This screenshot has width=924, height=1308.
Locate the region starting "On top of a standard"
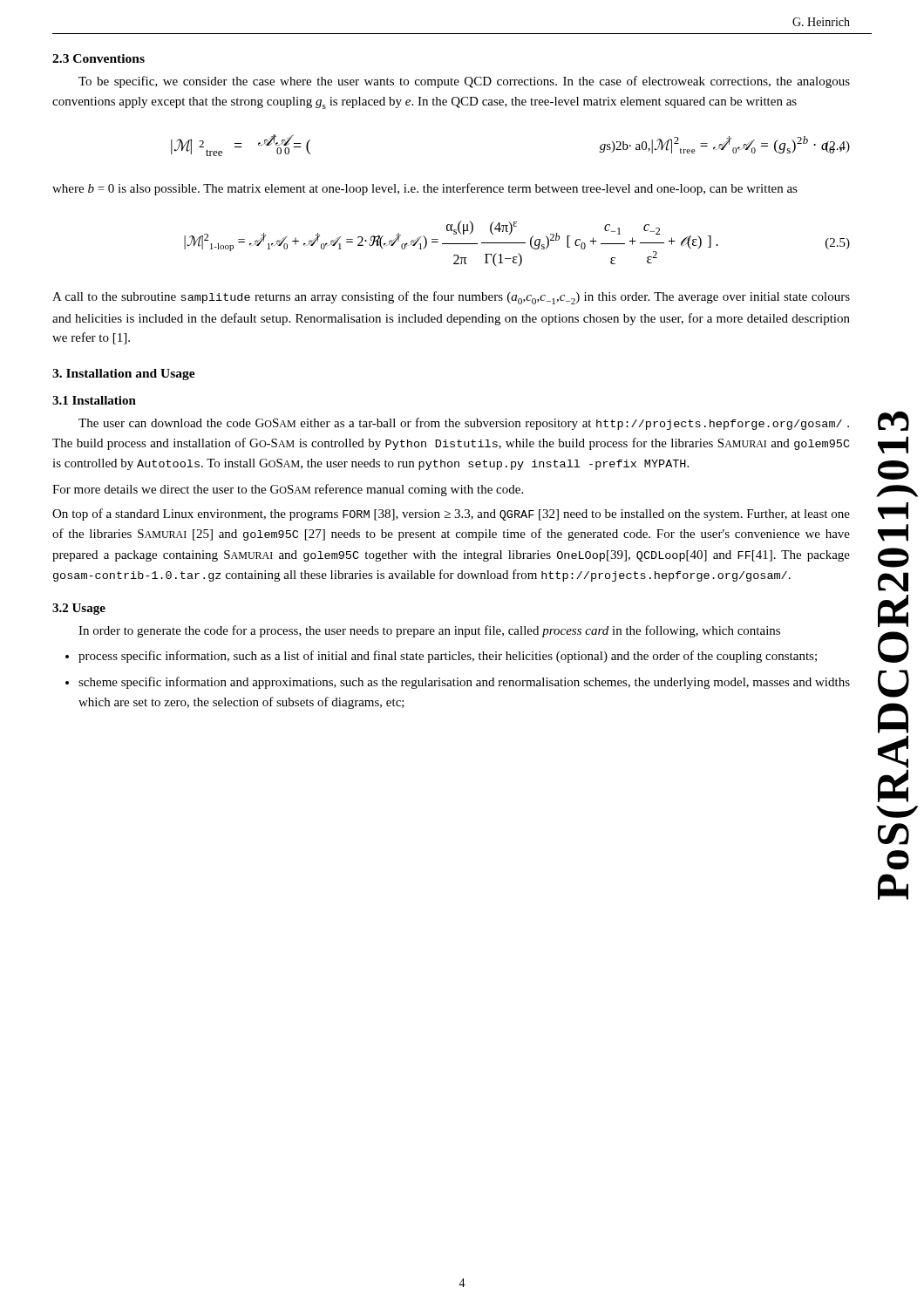[451, 545]
